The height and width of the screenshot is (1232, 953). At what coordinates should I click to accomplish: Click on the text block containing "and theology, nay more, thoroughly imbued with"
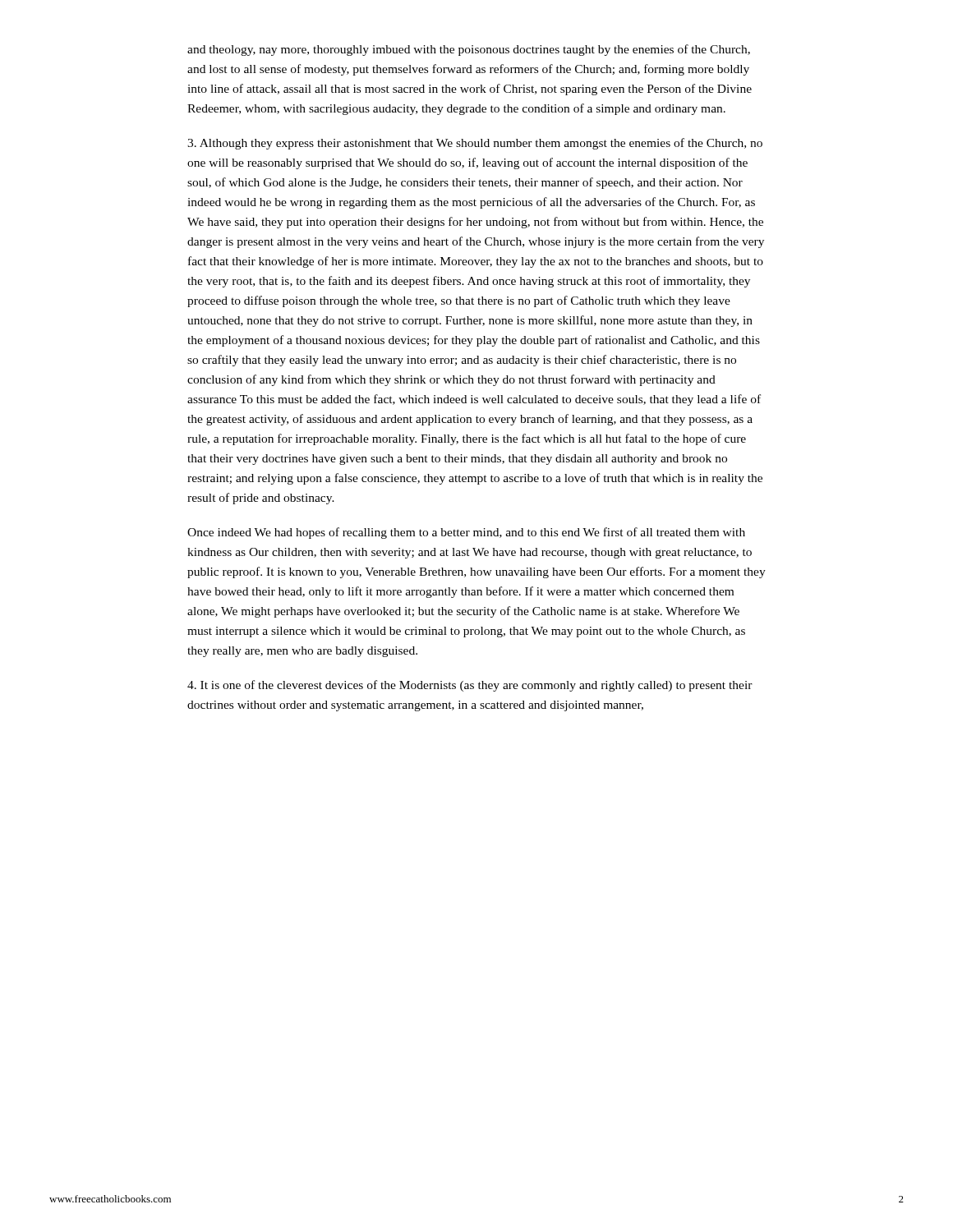point(470,78)
